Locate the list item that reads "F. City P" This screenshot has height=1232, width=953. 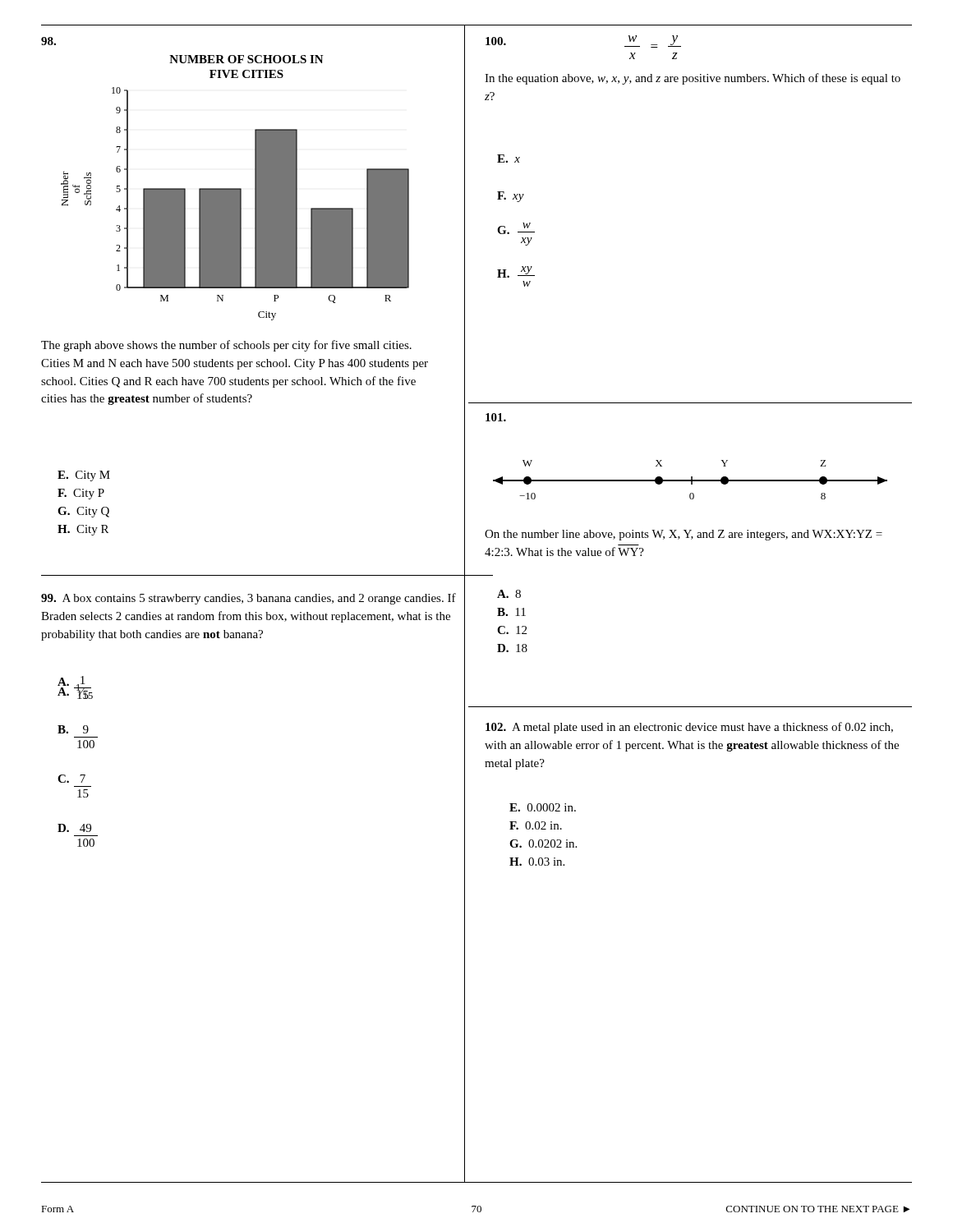coord(81,493)
